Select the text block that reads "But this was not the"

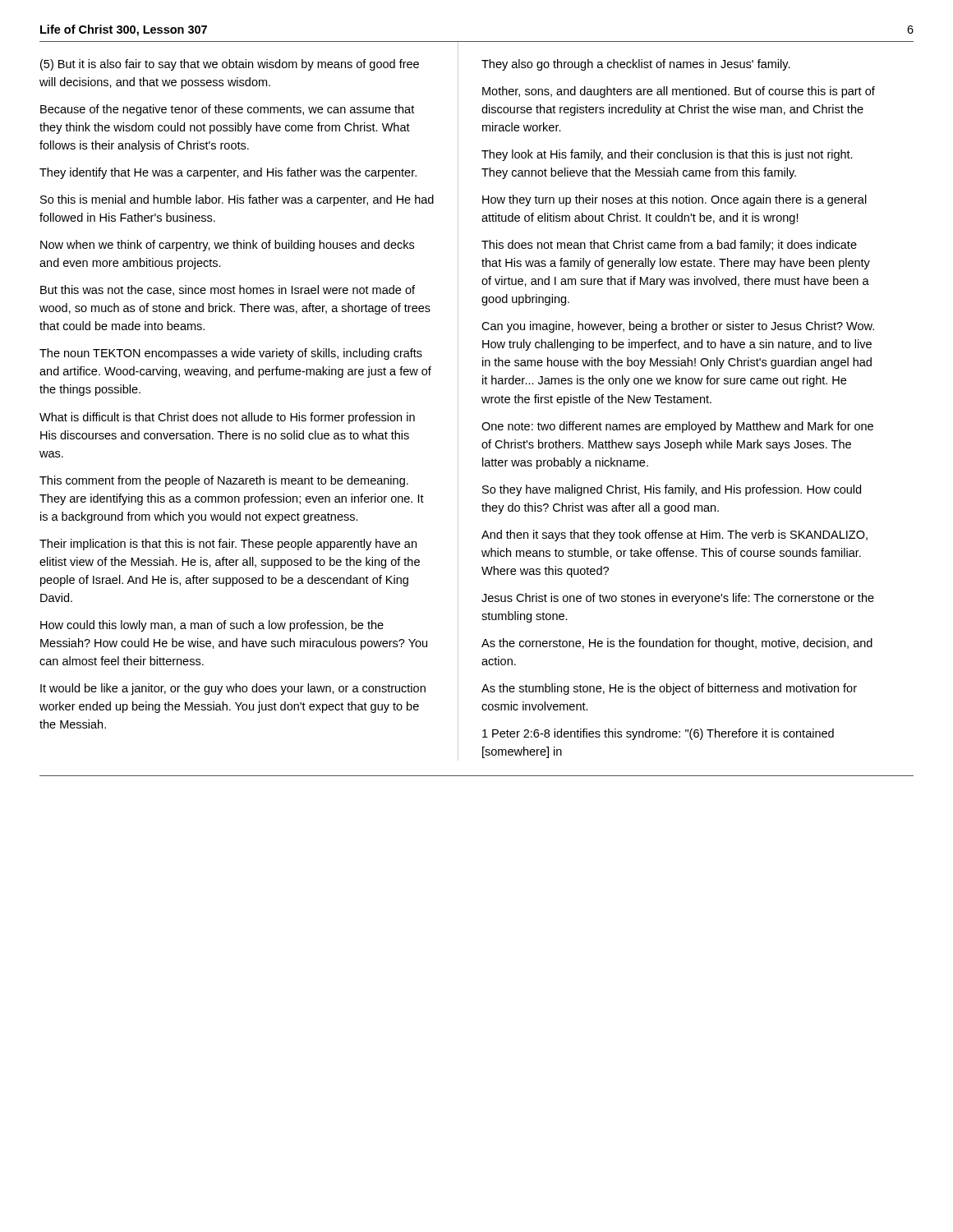[235, 308]
